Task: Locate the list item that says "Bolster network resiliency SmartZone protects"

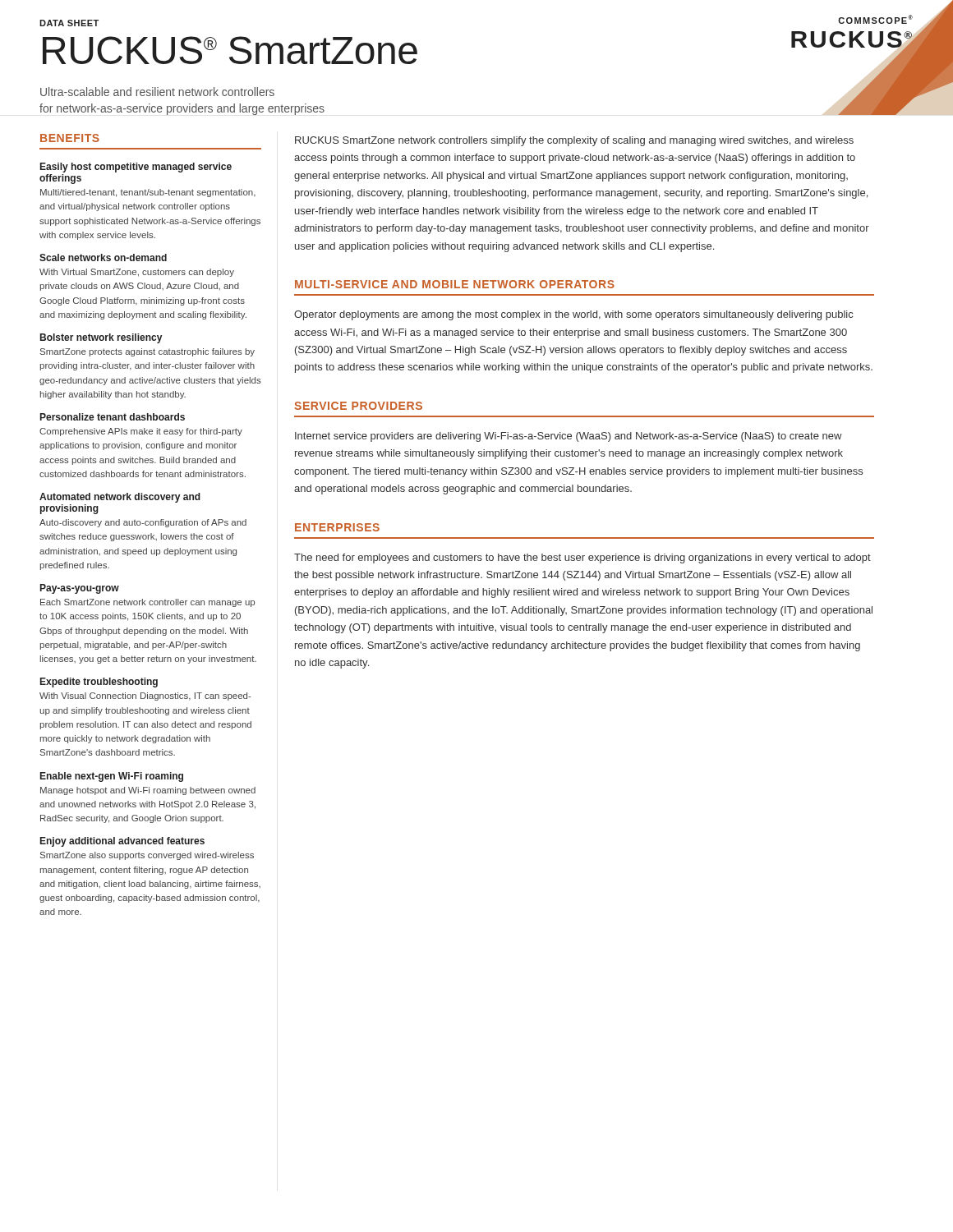Action: tap(150, 367)
